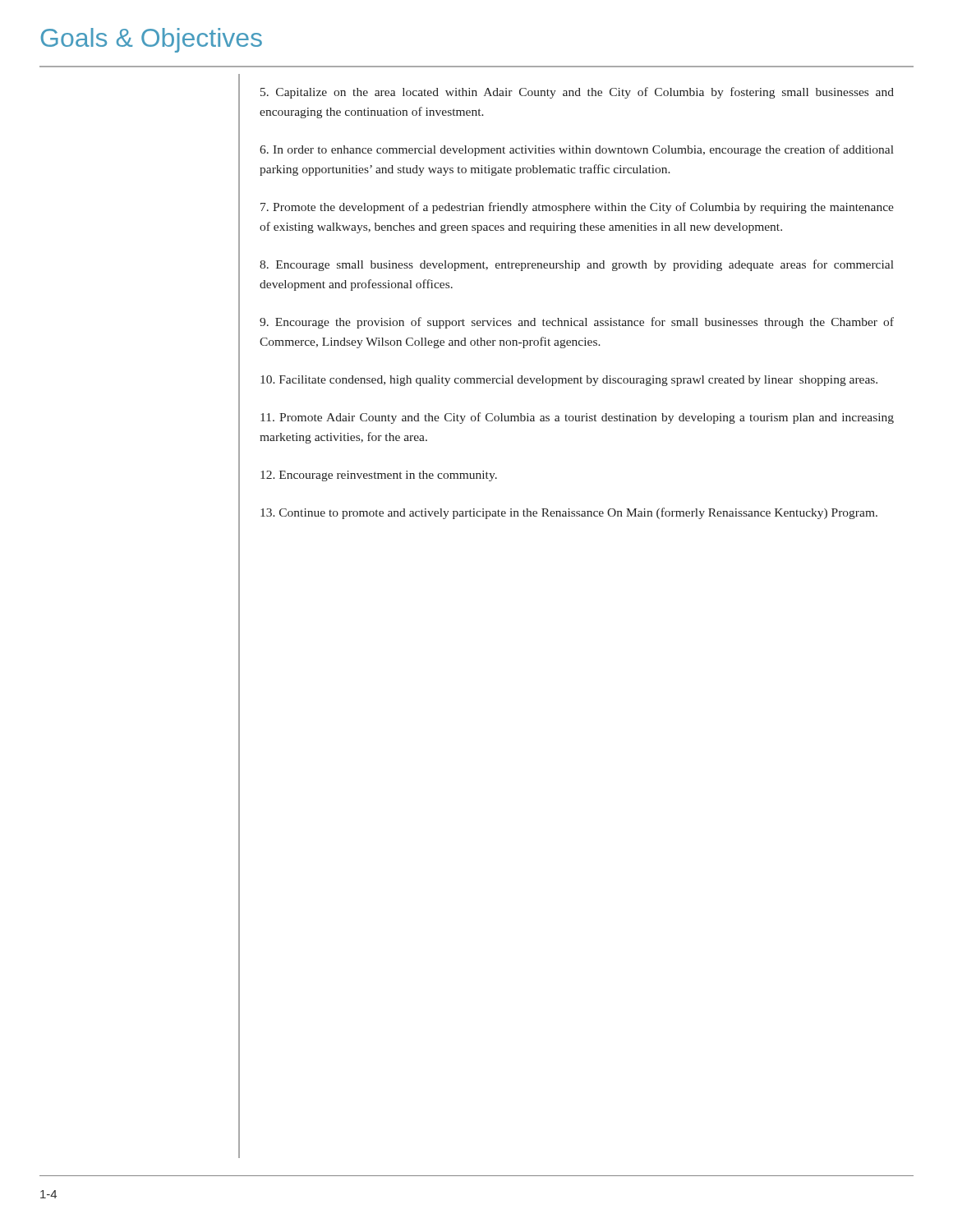This screenshot has width=953, height=1232.
Task: Point to the block beginning "13. Continue to promote"
Action: (569, 512)
